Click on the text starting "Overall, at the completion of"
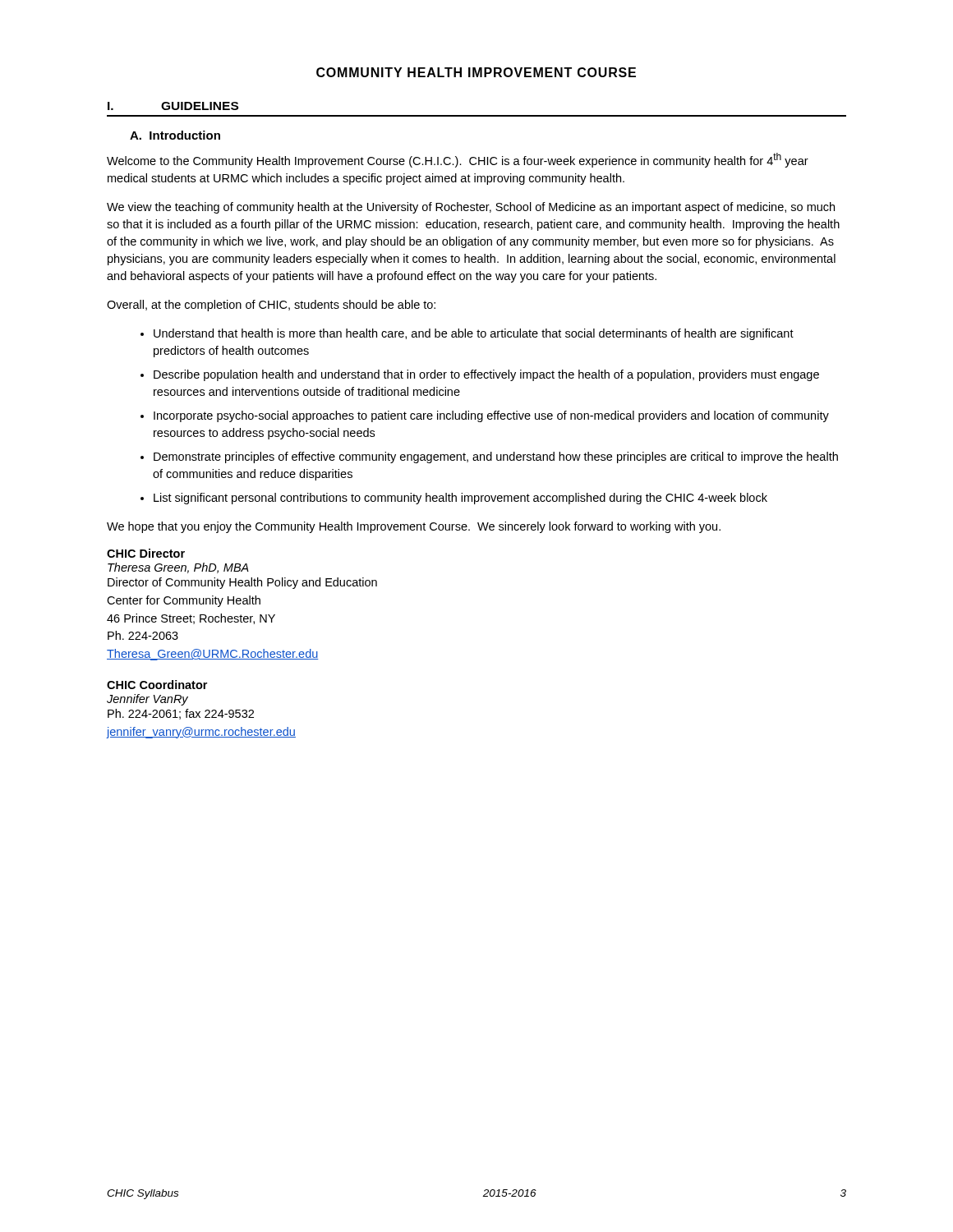The height and width of the screenshot is (1232, 953). click(x=272, y=305)
